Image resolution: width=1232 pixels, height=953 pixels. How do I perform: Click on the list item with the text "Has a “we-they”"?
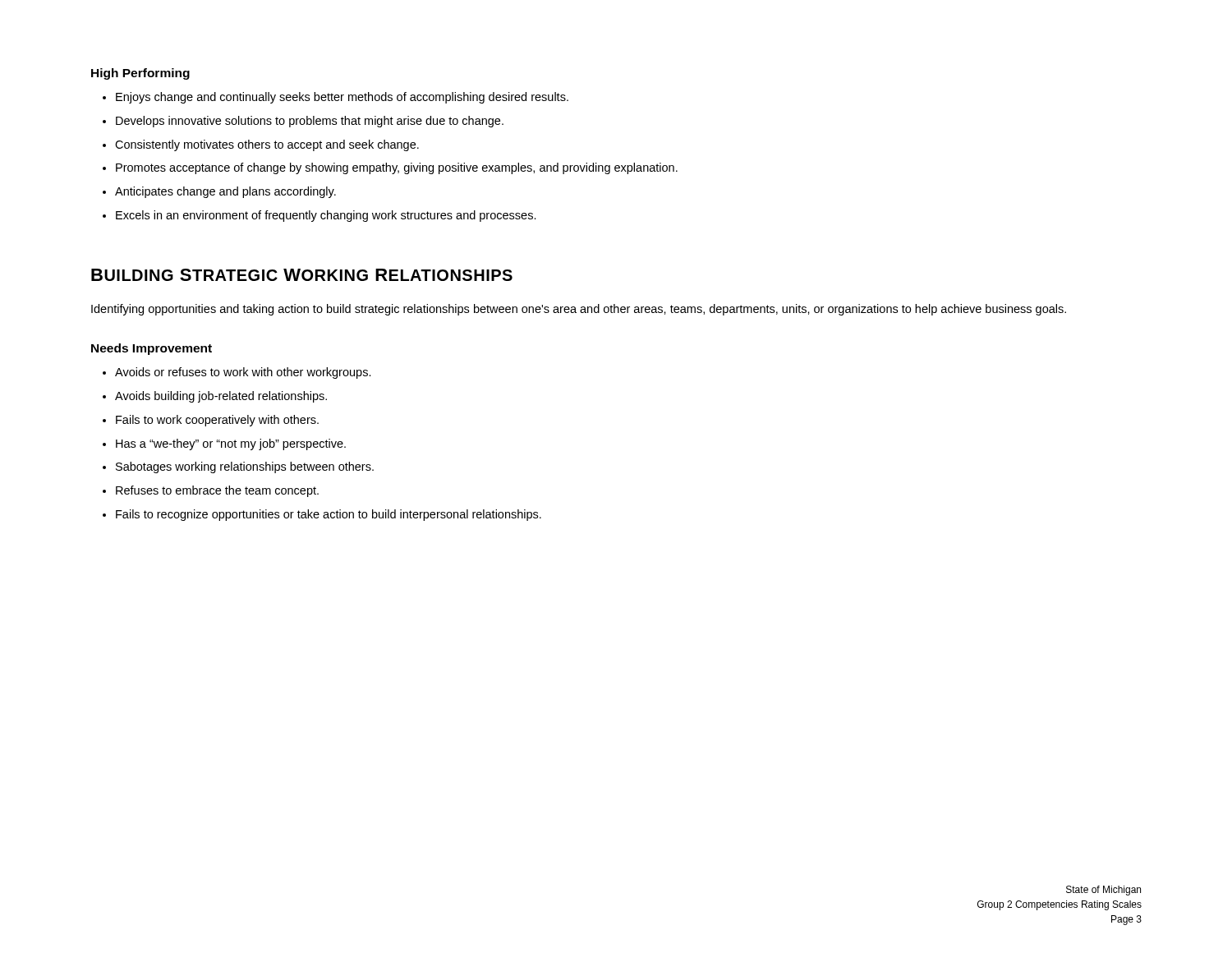point(231,444)
